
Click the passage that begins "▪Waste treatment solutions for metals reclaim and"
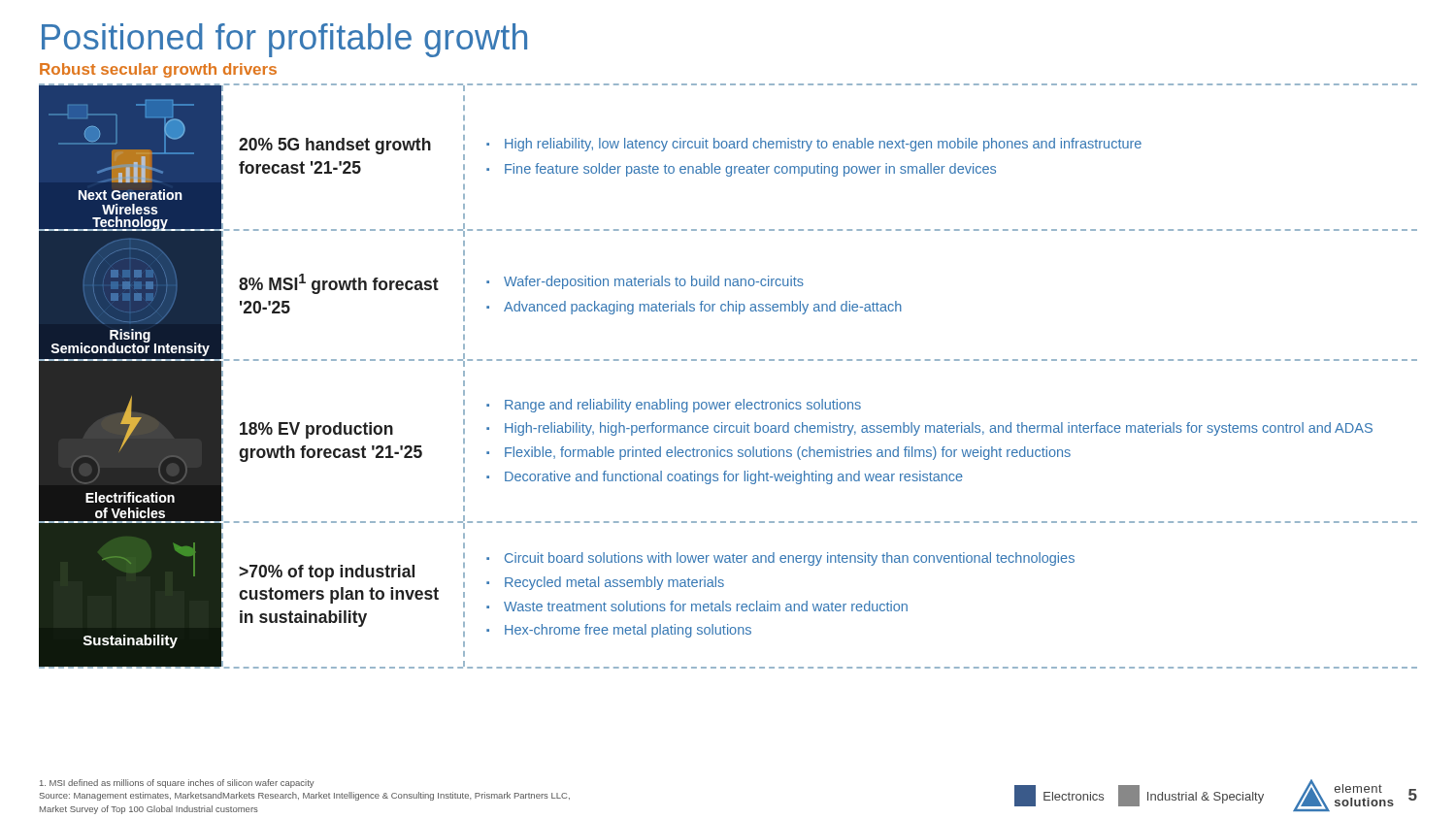697,606
